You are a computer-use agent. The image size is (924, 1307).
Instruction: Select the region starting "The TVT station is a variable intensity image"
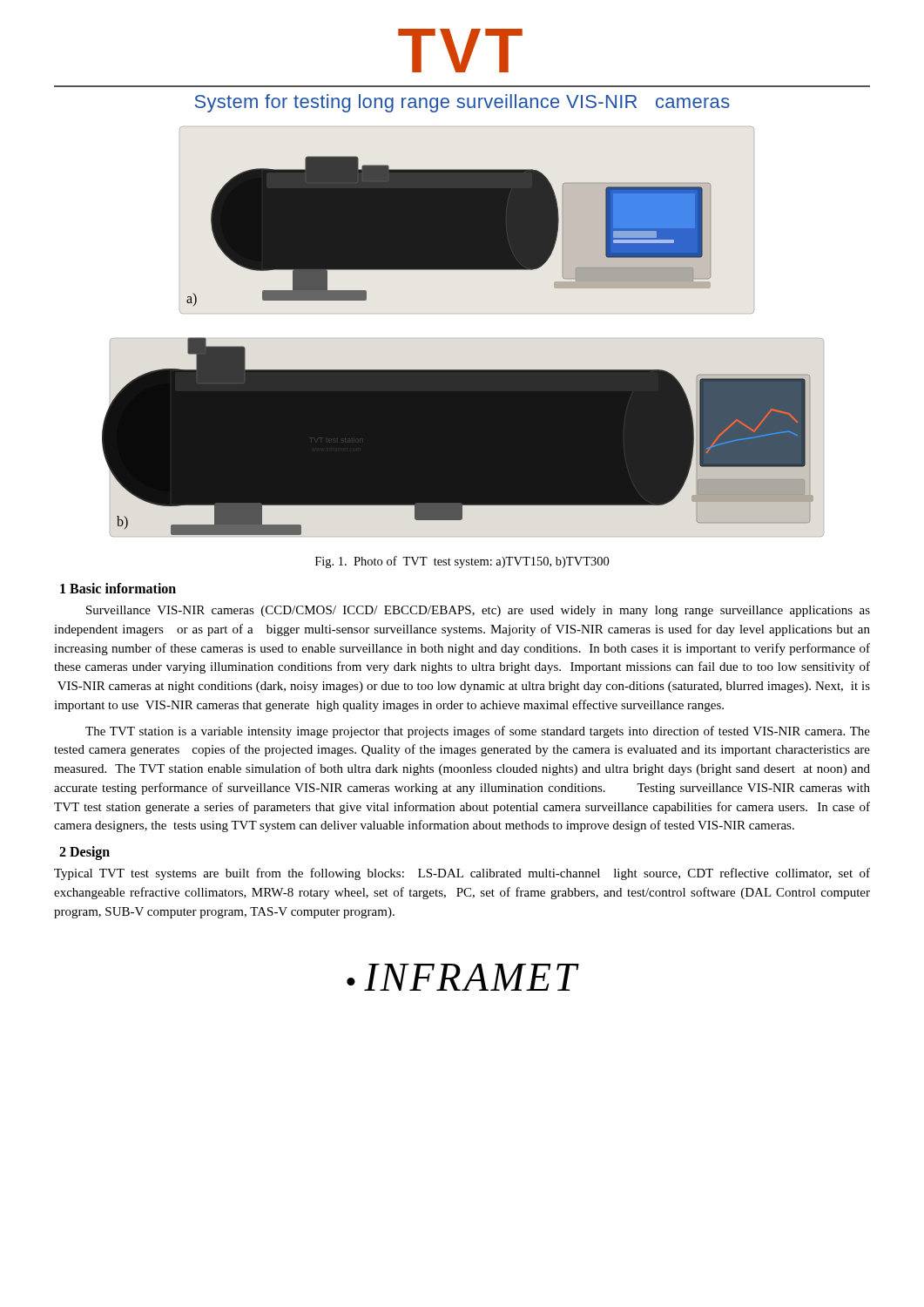click(462, 778)
